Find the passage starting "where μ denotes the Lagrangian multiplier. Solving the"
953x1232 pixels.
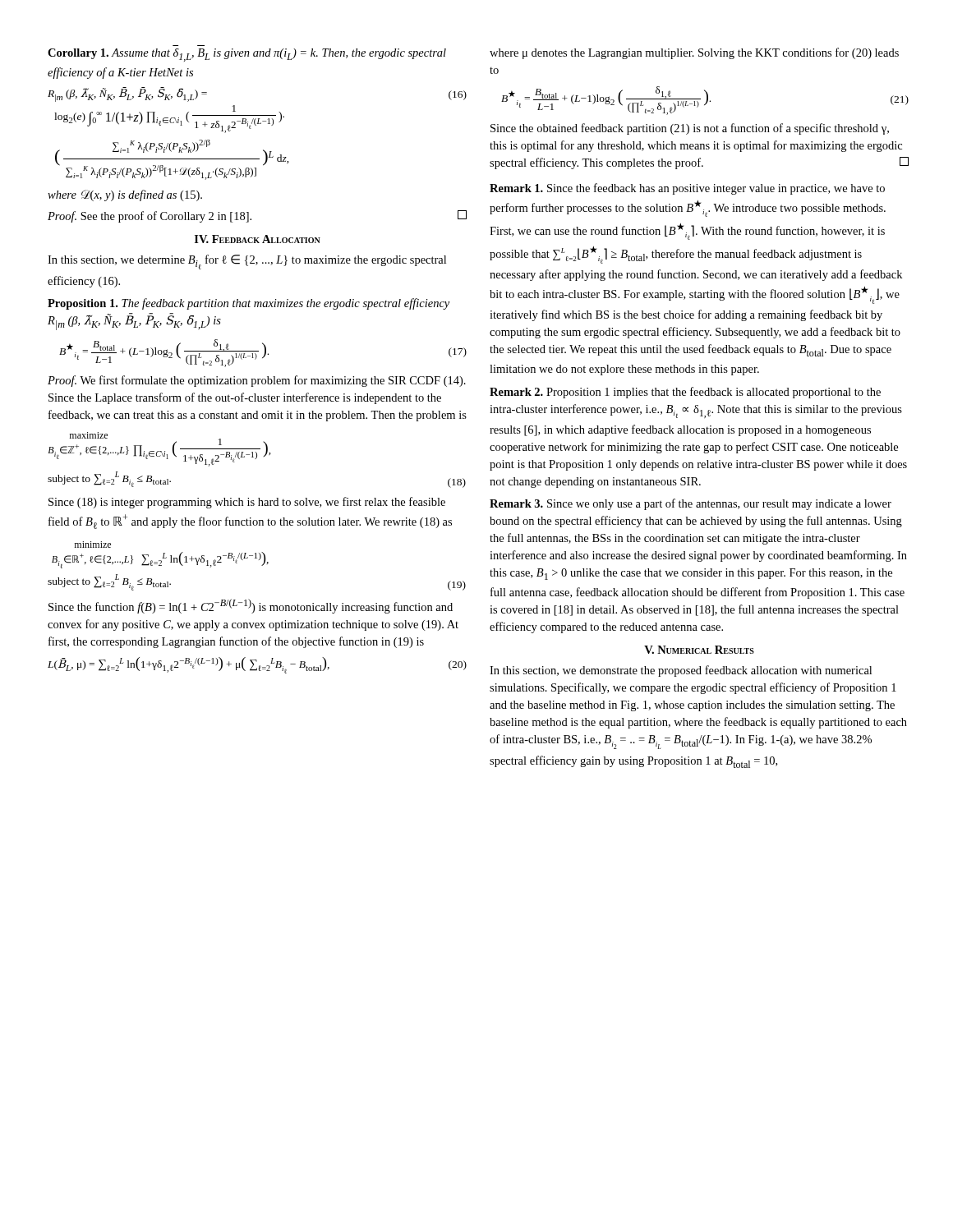[x=694, y=61]
